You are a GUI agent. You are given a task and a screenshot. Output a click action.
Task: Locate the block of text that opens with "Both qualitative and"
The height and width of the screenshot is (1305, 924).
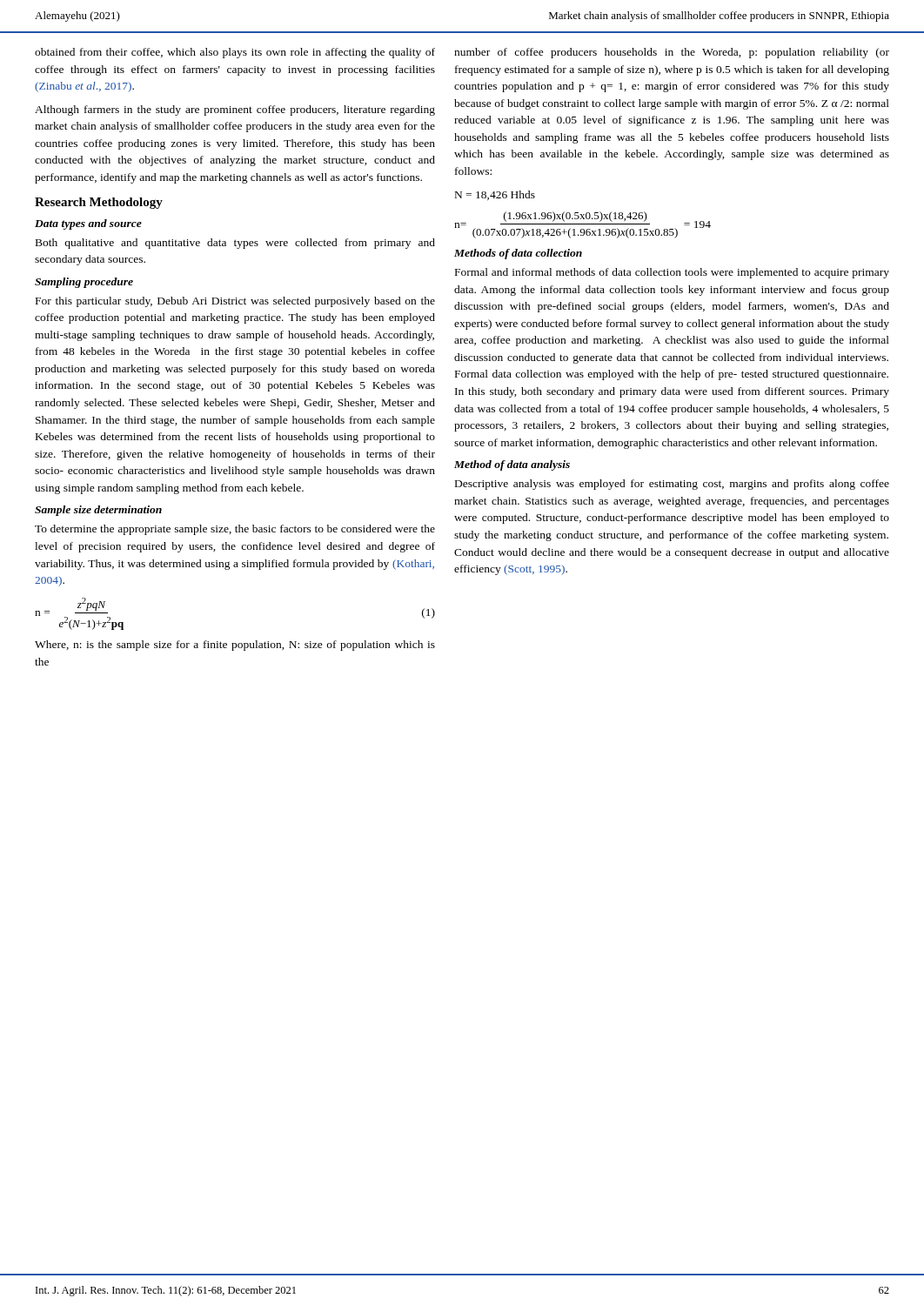click(x=235, y=251)
